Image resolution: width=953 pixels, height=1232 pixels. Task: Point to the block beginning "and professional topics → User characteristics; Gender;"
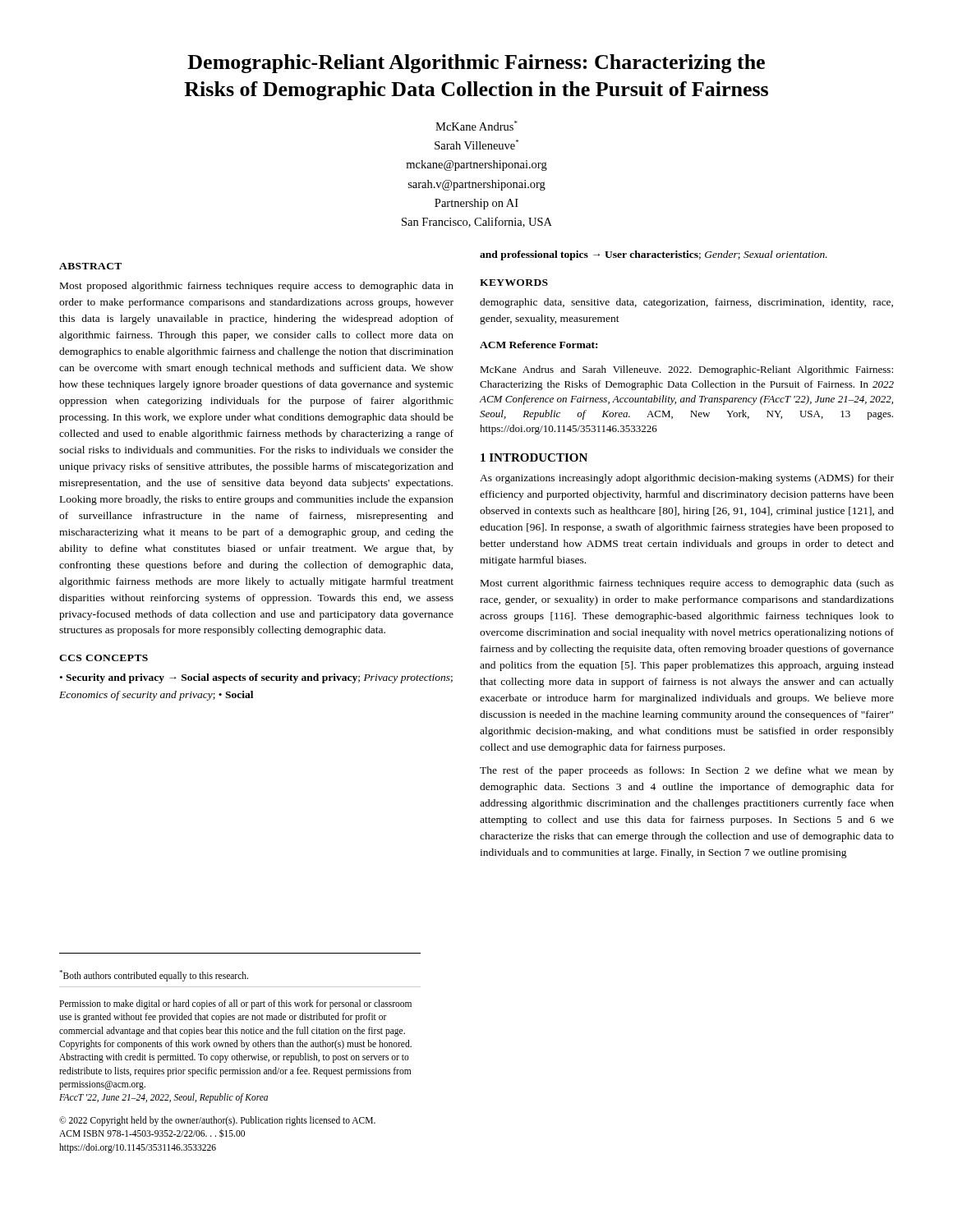687,255
